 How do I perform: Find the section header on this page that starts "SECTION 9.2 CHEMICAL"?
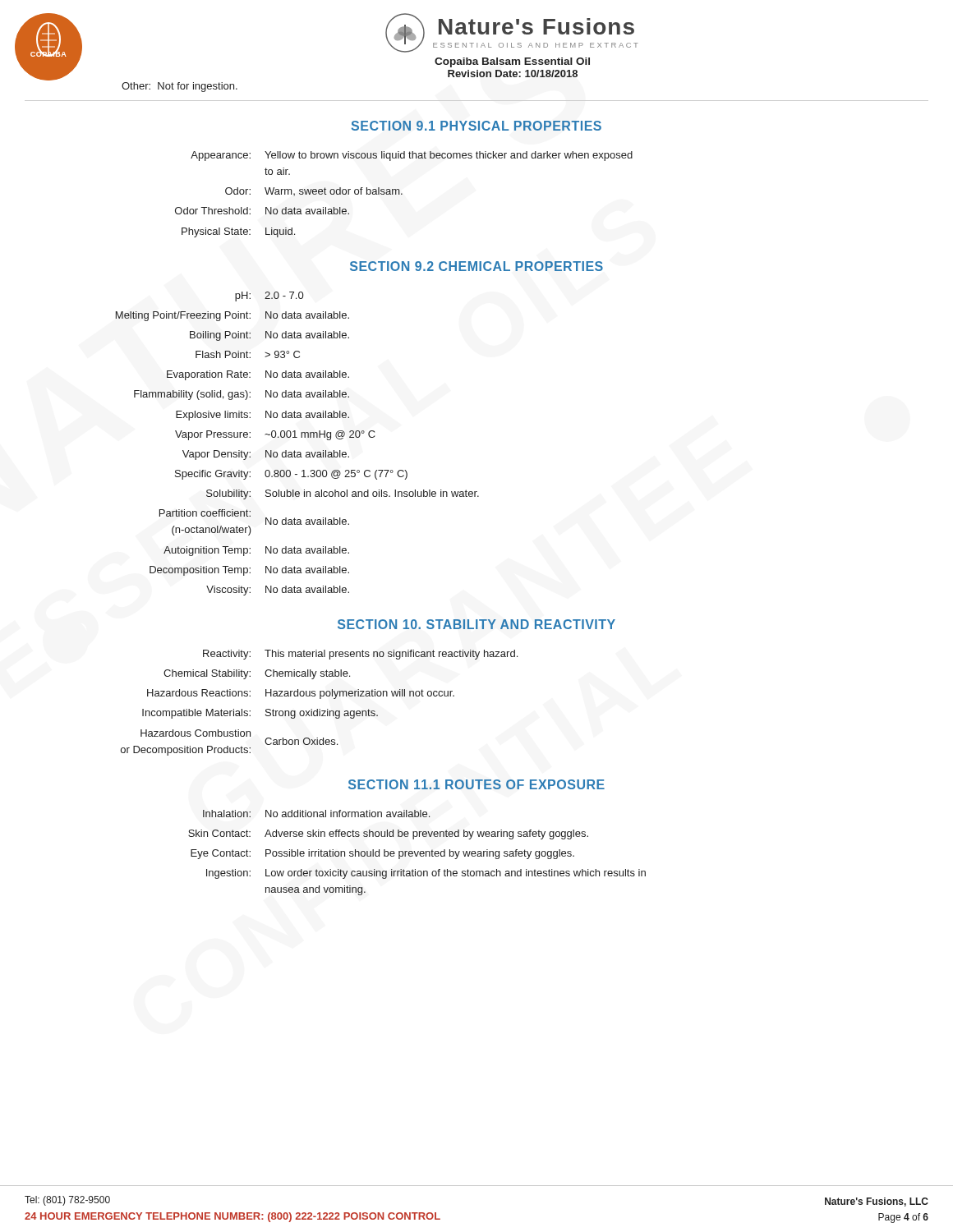(476, 266)
